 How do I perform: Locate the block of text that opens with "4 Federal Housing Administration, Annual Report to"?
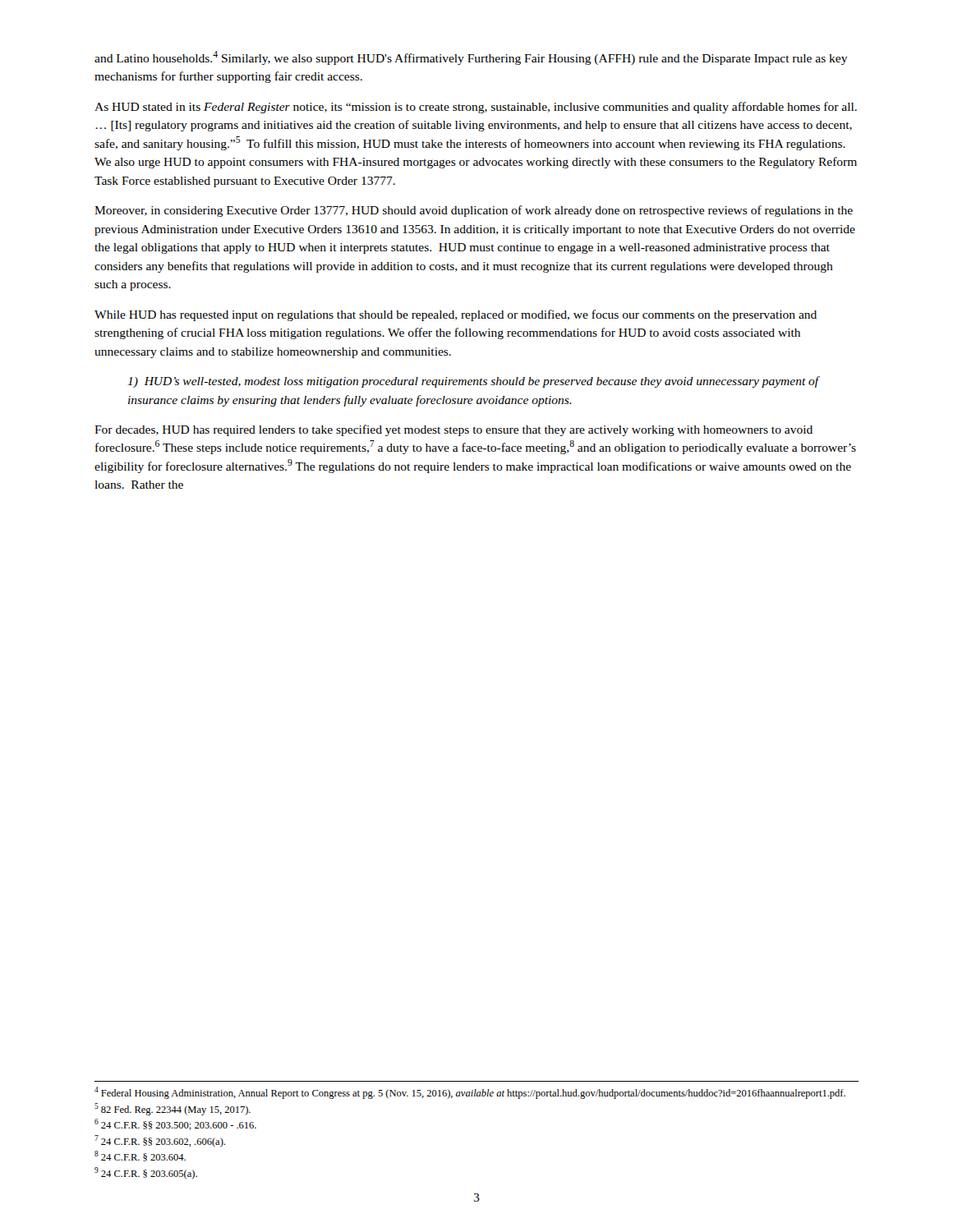coord(470,1093)
